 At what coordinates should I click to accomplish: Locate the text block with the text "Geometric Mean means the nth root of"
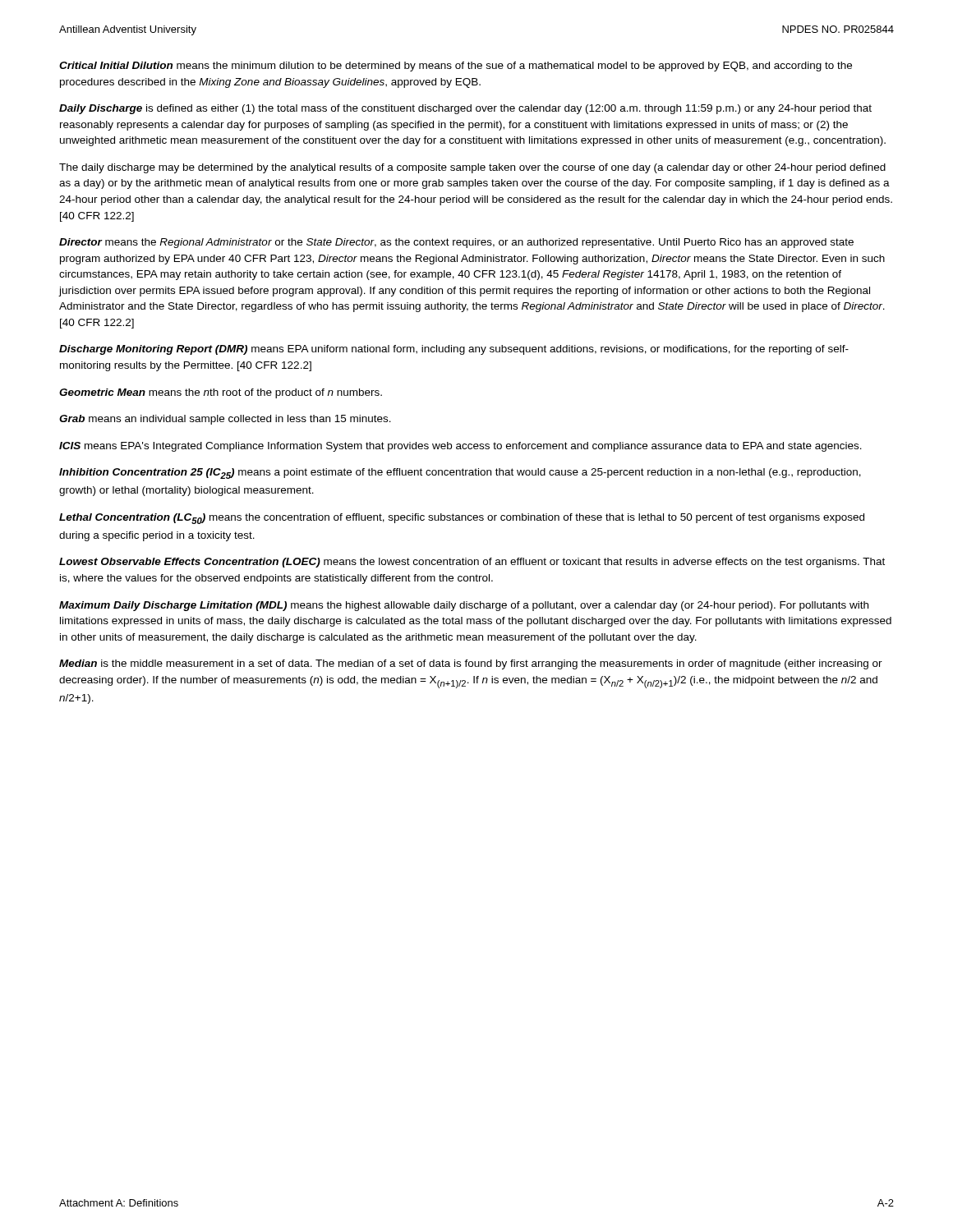pos(221,392)
